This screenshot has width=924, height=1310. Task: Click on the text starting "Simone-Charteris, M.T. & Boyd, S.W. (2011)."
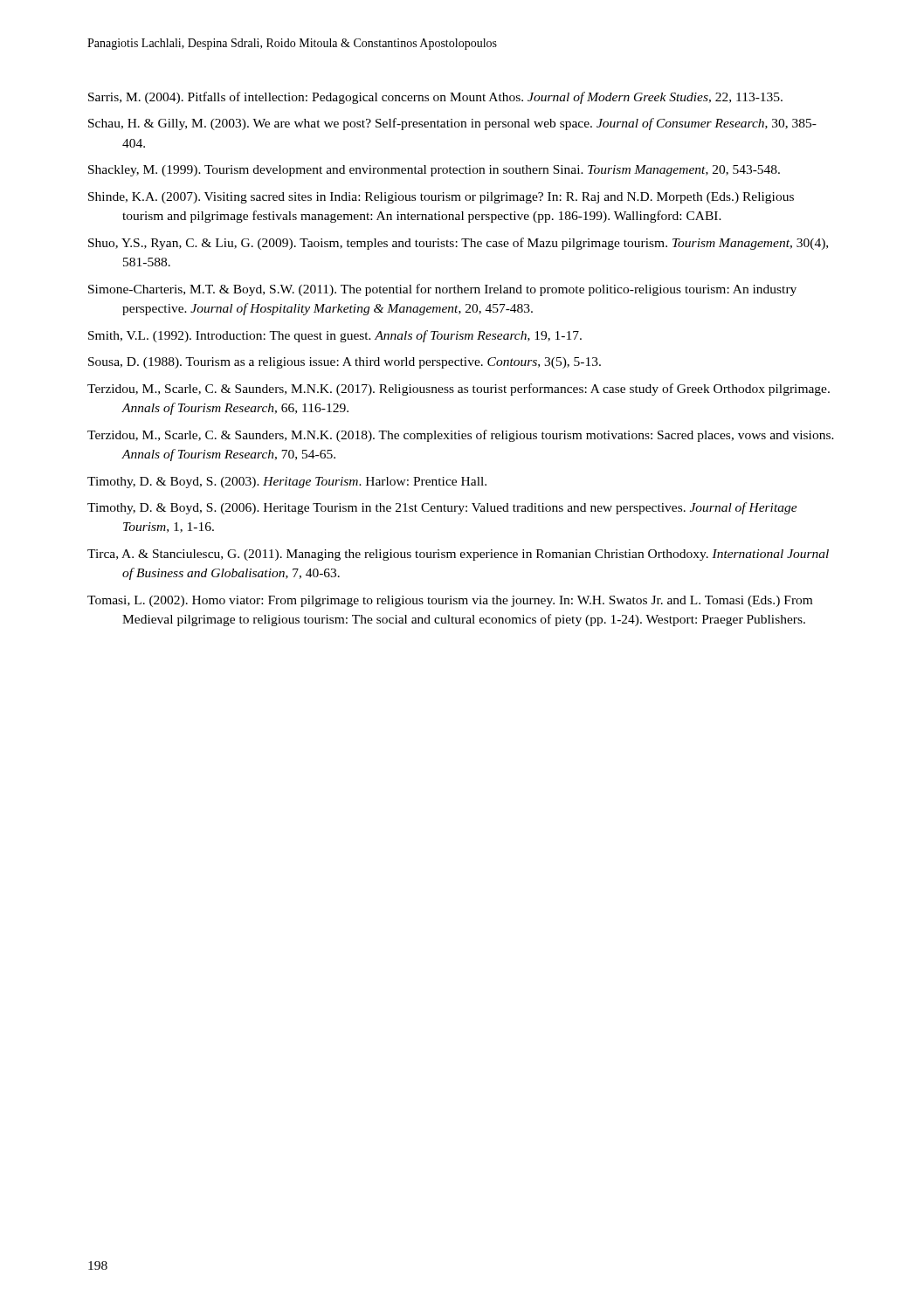click(442, 298)
